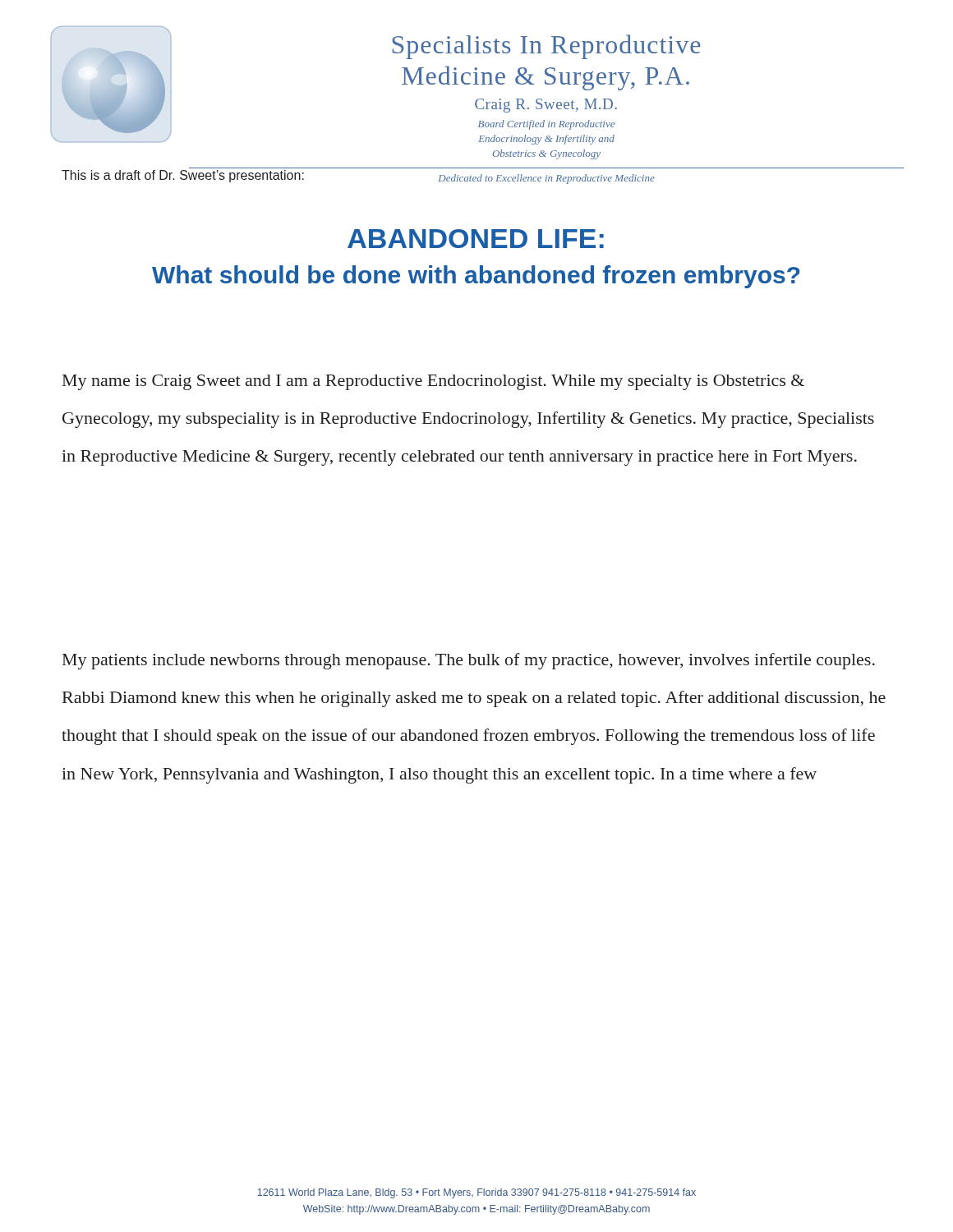Locate the block of text that opens with "My patients include"
The image size is (953, 1232).
469,661
